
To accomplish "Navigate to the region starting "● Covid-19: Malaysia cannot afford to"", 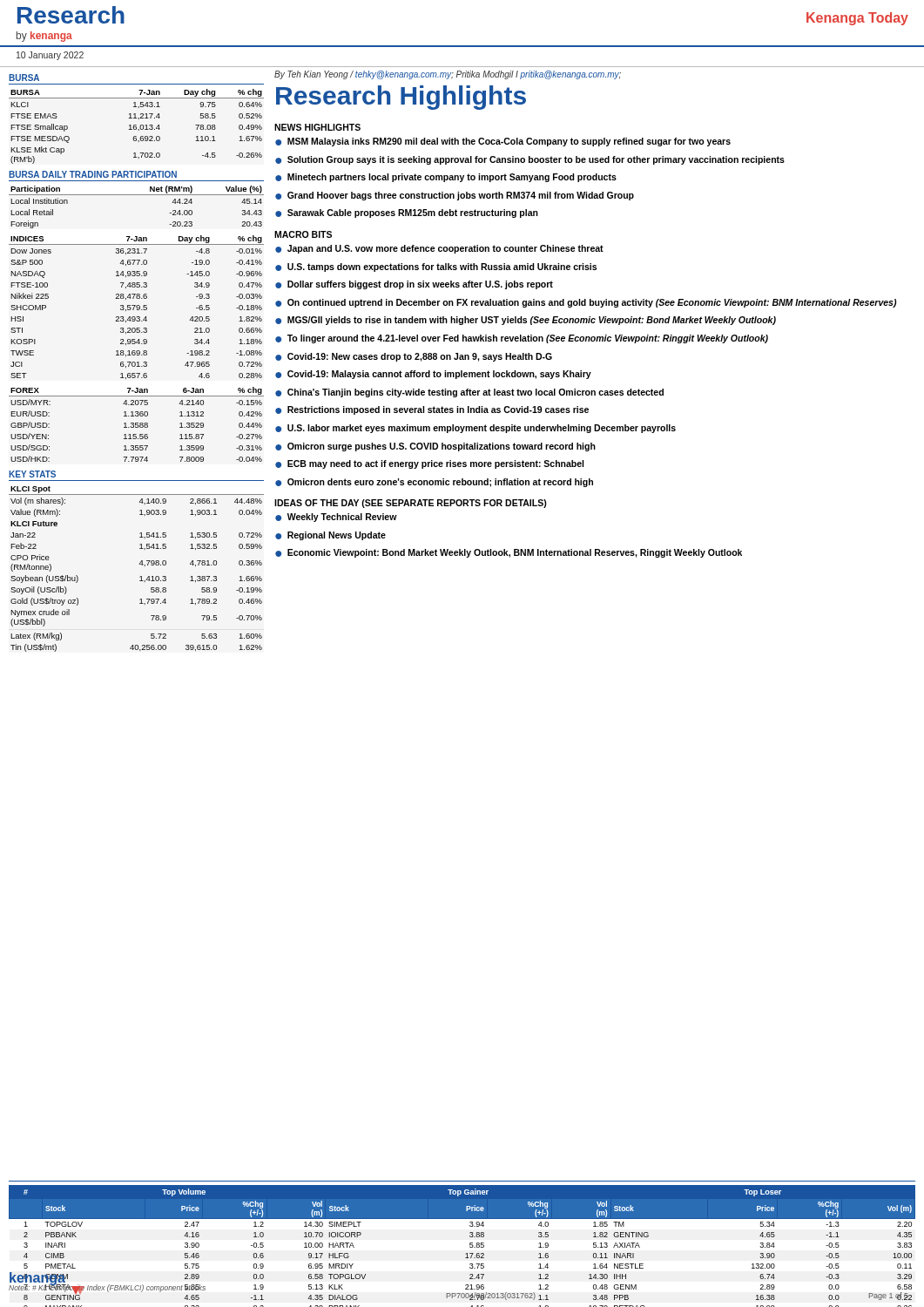I will tap(433, 376).
